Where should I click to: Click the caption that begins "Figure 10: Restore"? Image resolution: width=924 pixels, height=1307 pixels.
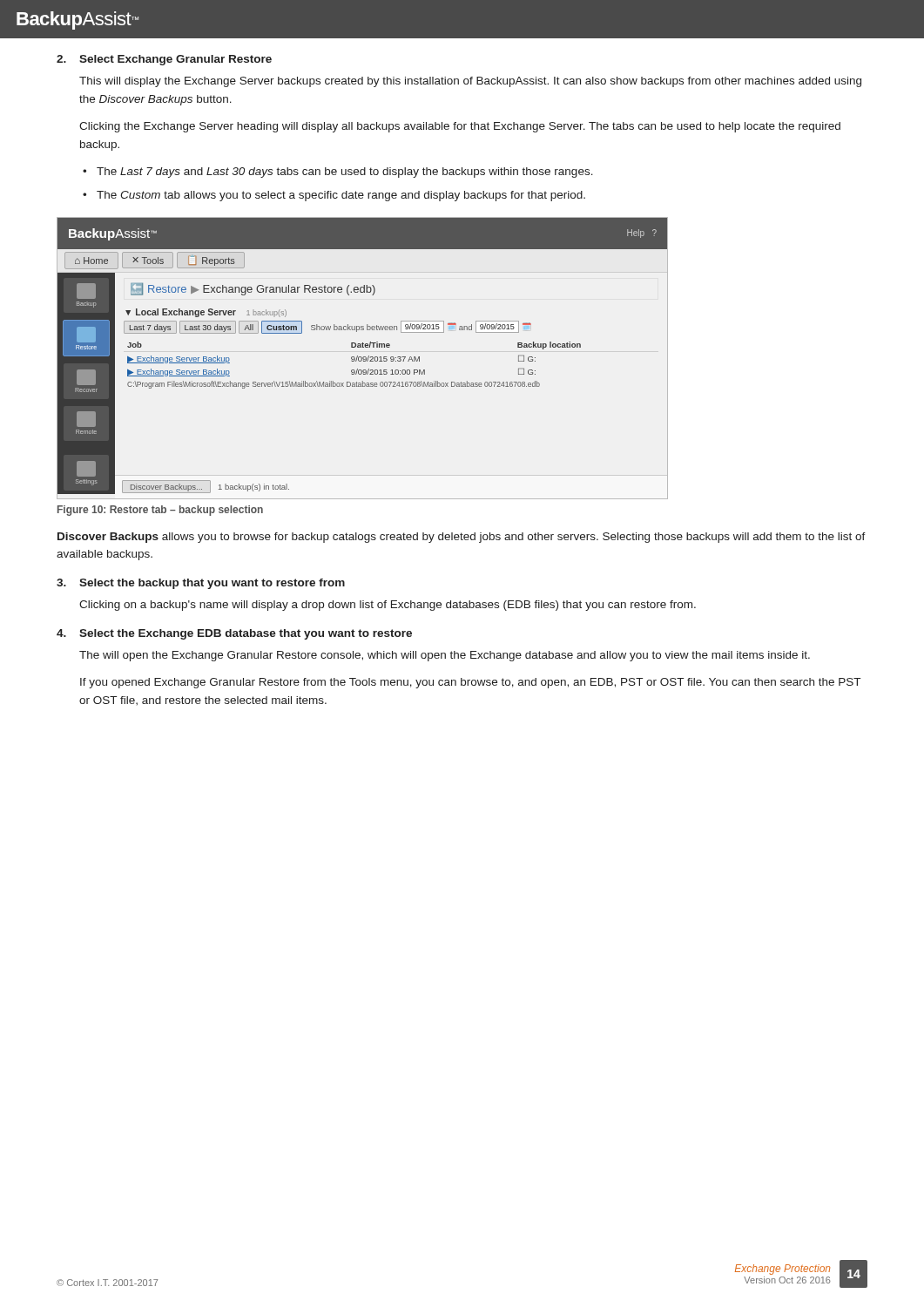click(160, 509)
